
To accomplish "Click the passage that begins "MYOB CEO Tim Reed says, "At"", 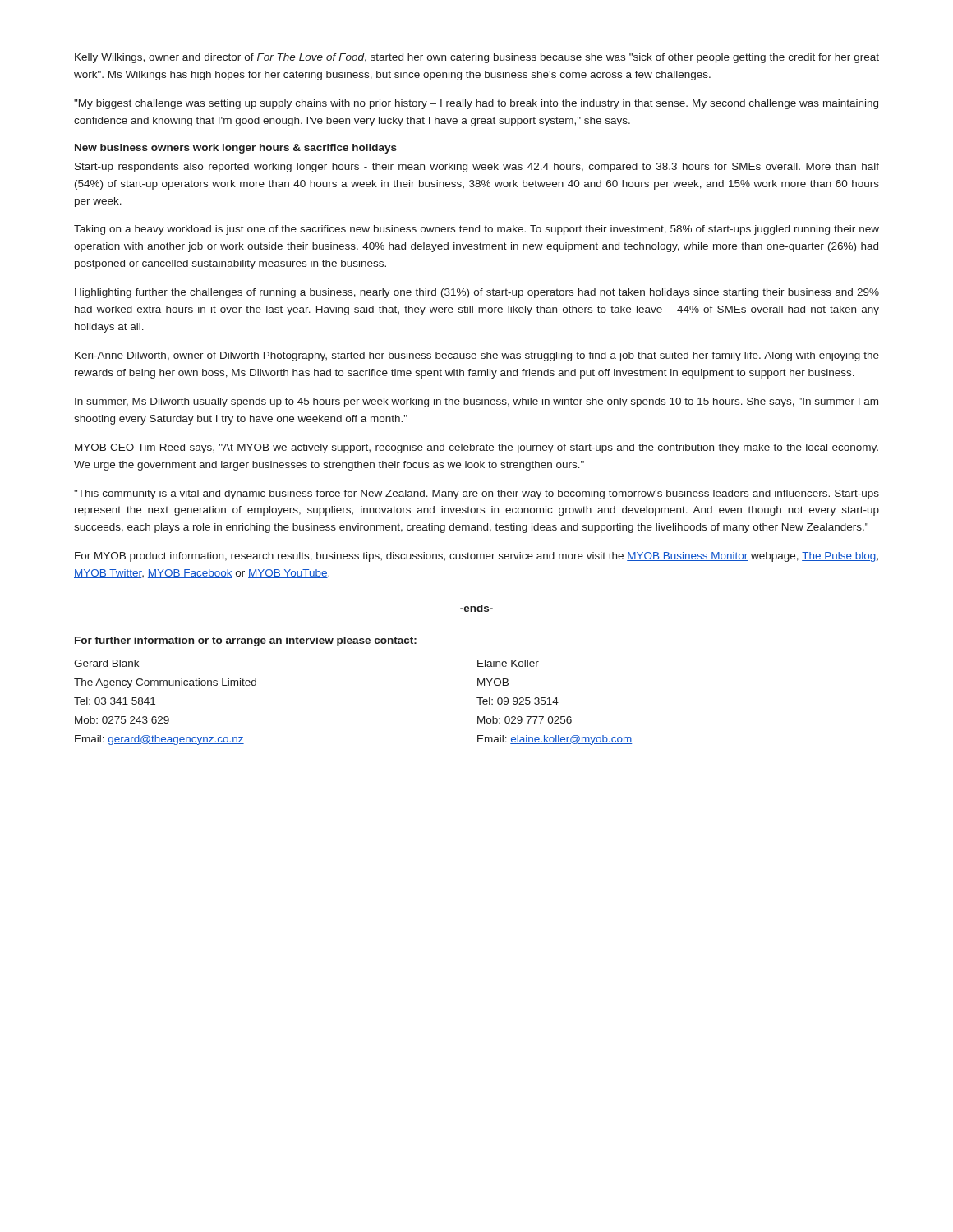I will click(x=476, y=456).
